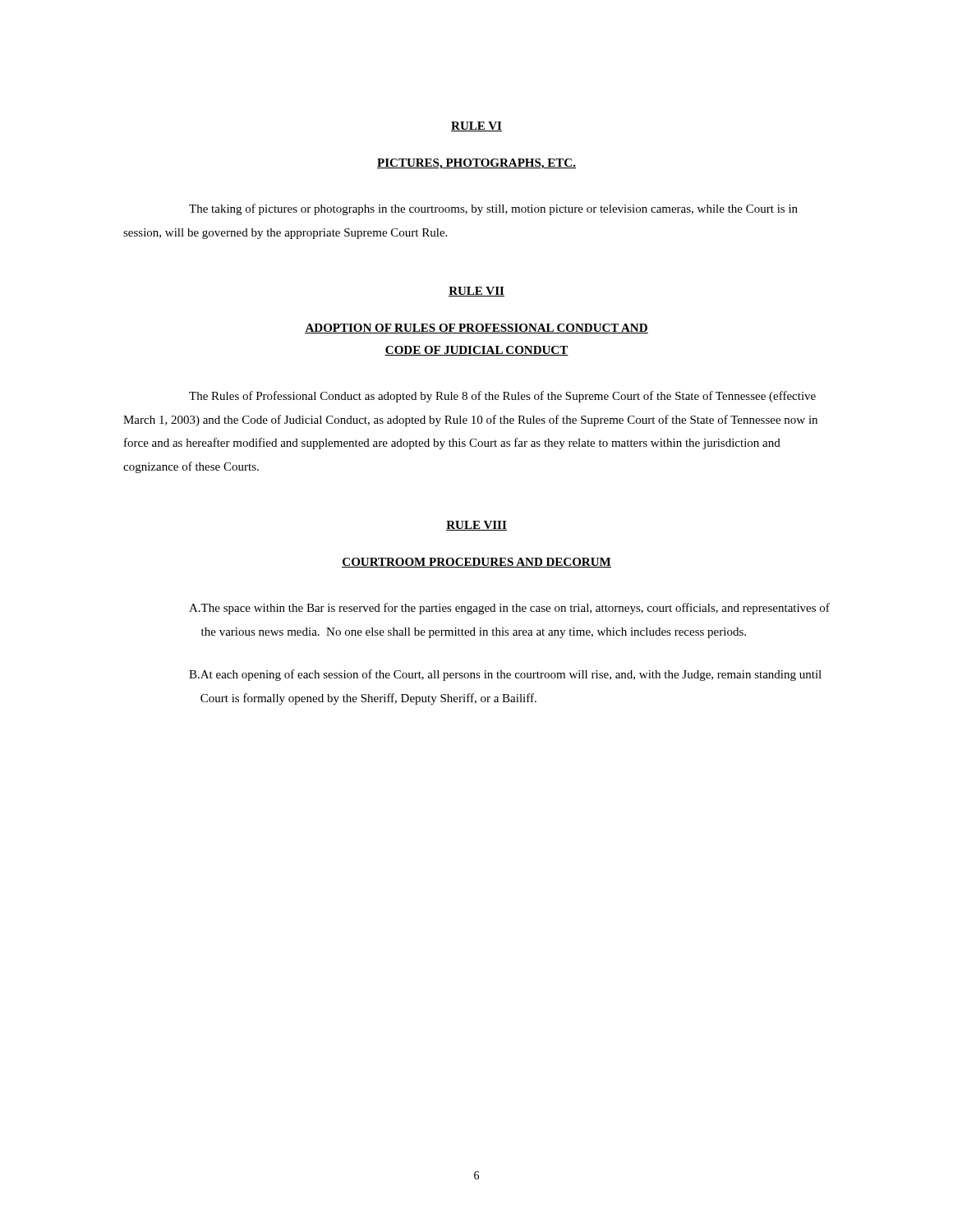Viewport: 953px width, 1232px height.
Task: Find the section header that says "PICTURES, PHOTOGRAPHS, ETC."
Action: tap(476, 163)
